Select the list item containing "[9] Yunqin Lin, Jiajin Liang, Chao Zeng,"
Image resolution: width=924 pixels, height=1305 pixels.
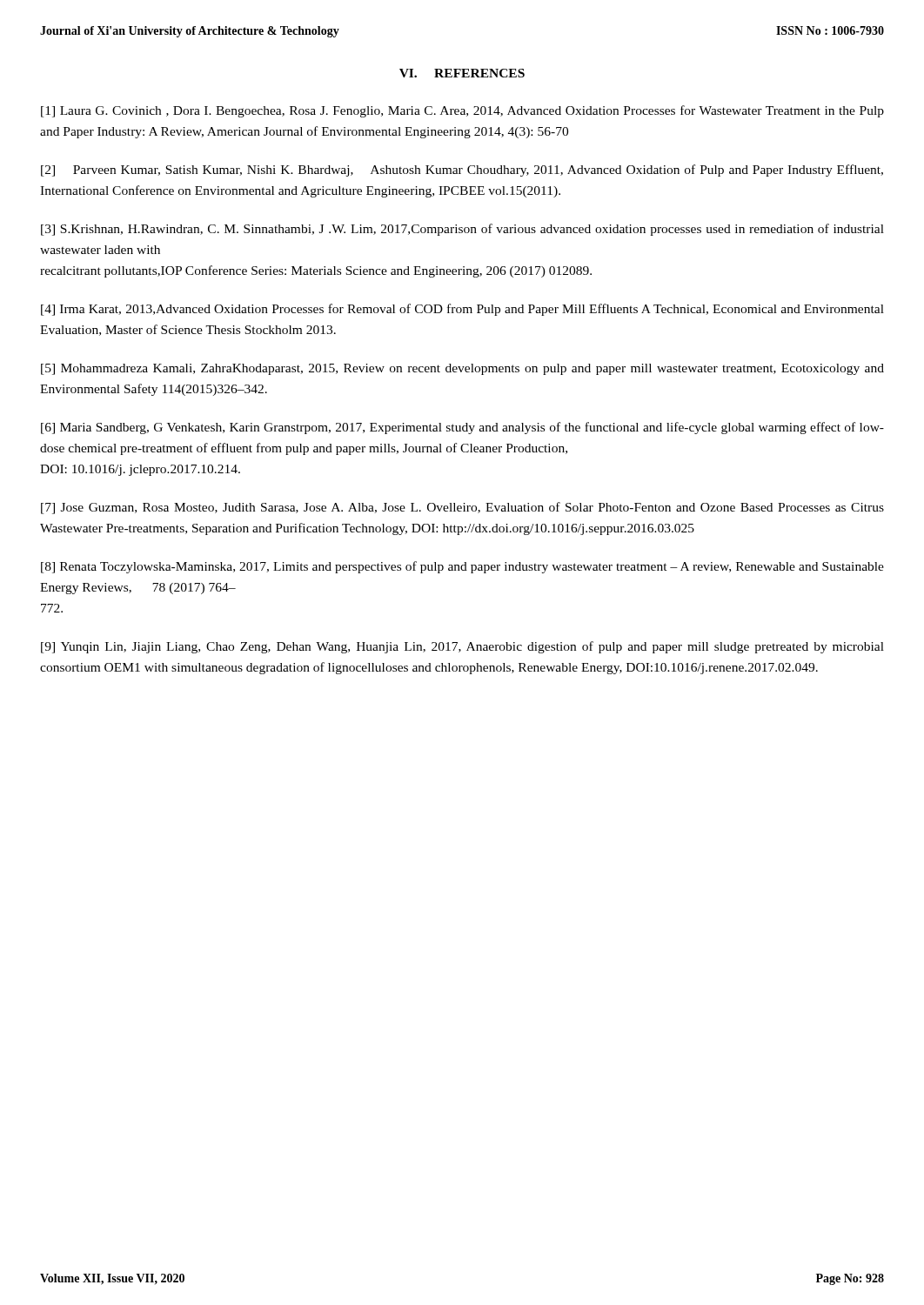[462, 657]
